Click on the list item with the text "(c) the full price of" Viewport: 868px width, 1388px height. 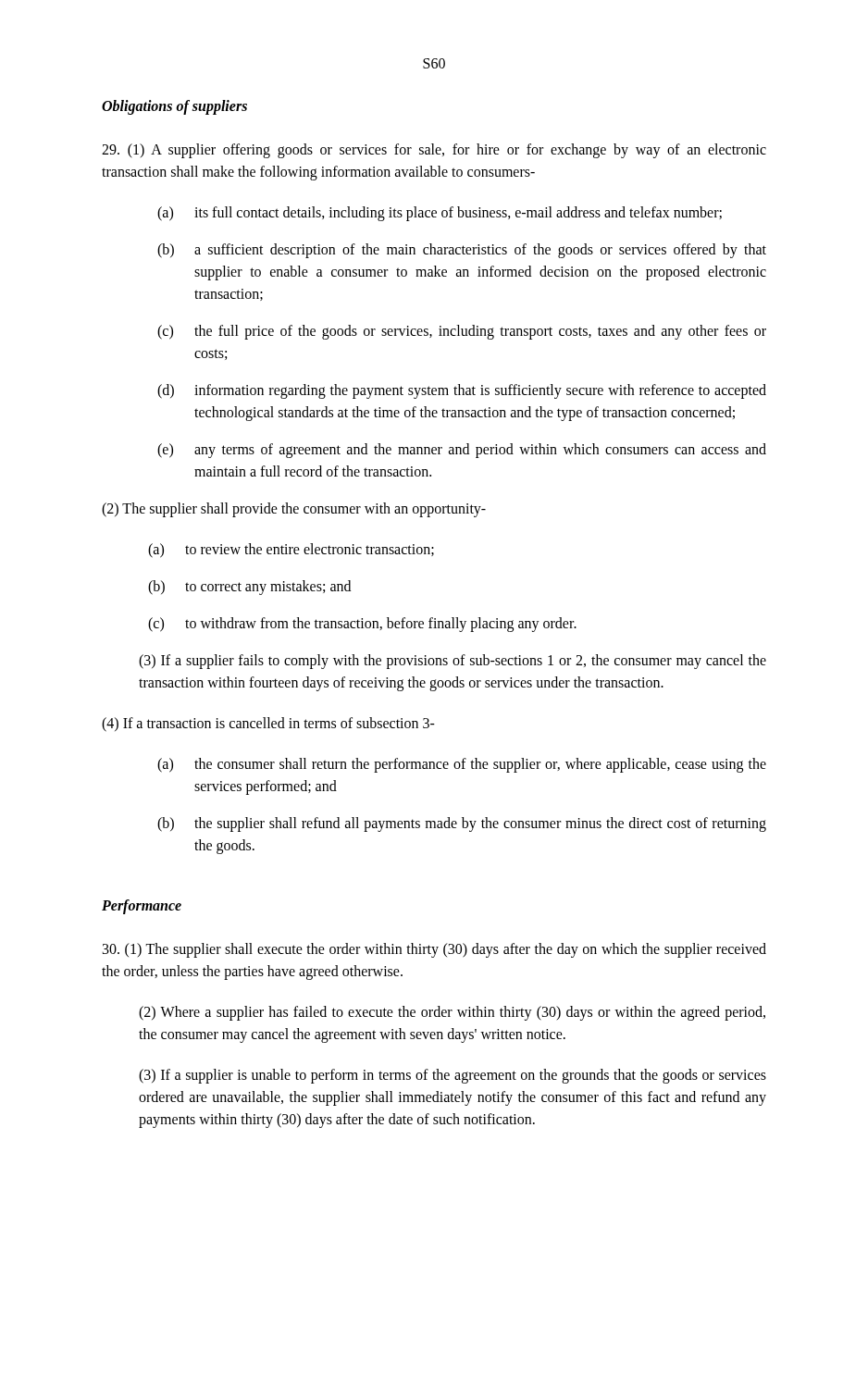coord(462,342)
